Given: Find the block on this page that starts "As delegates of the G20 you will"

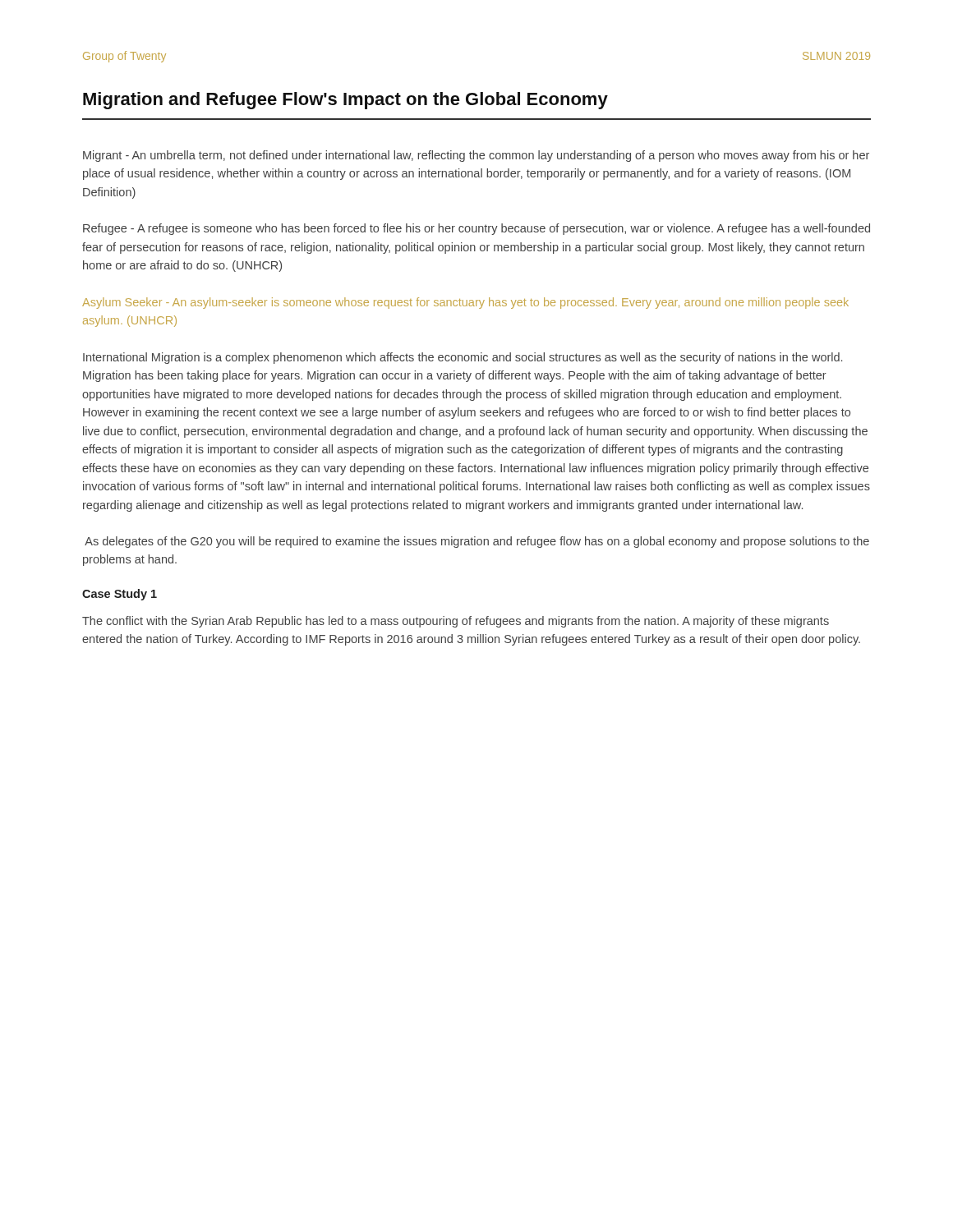Looking at the screenshot, I should pyautogui.click(x=476, y=550).
